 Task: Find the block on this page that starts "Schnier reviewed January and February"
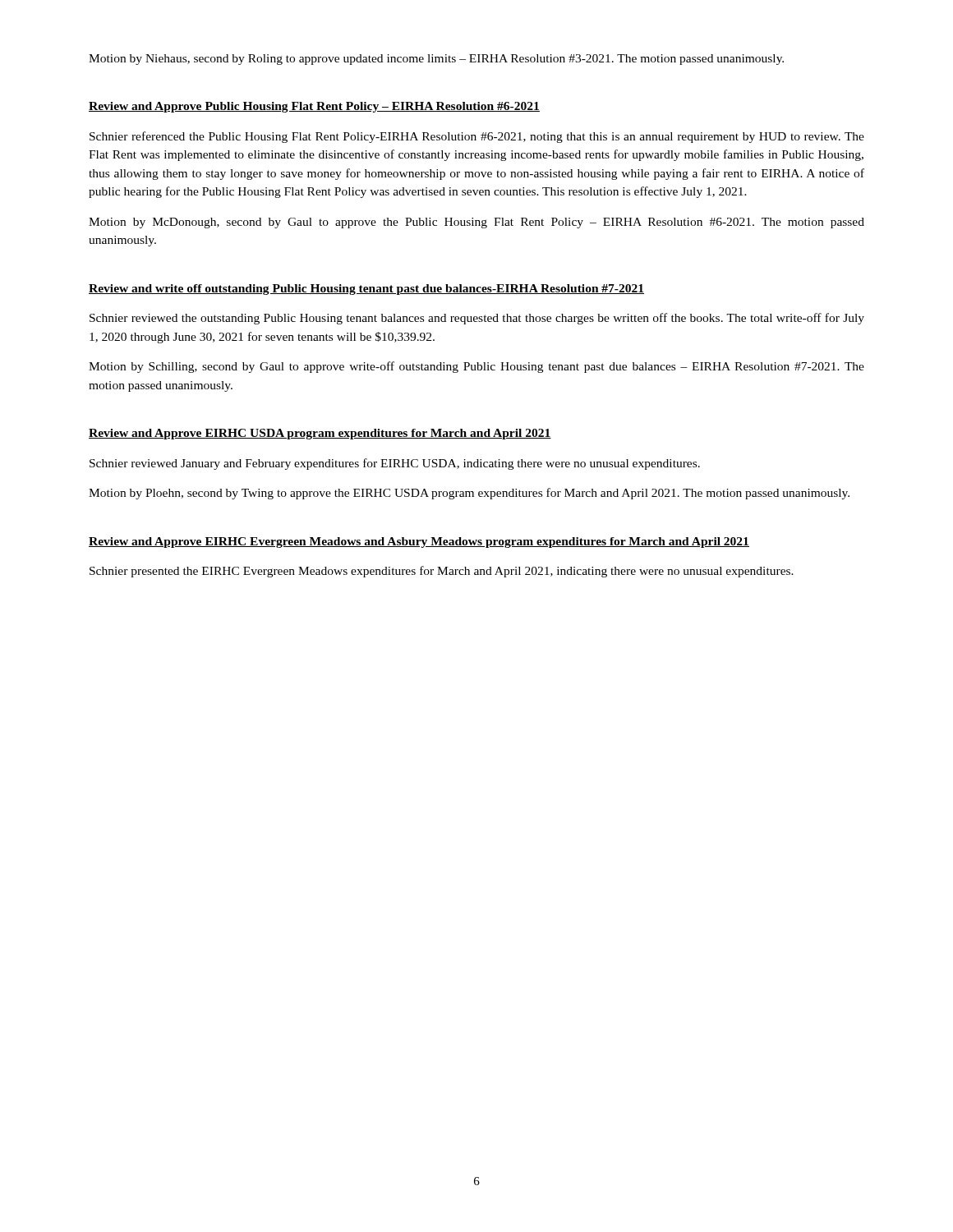395,462
